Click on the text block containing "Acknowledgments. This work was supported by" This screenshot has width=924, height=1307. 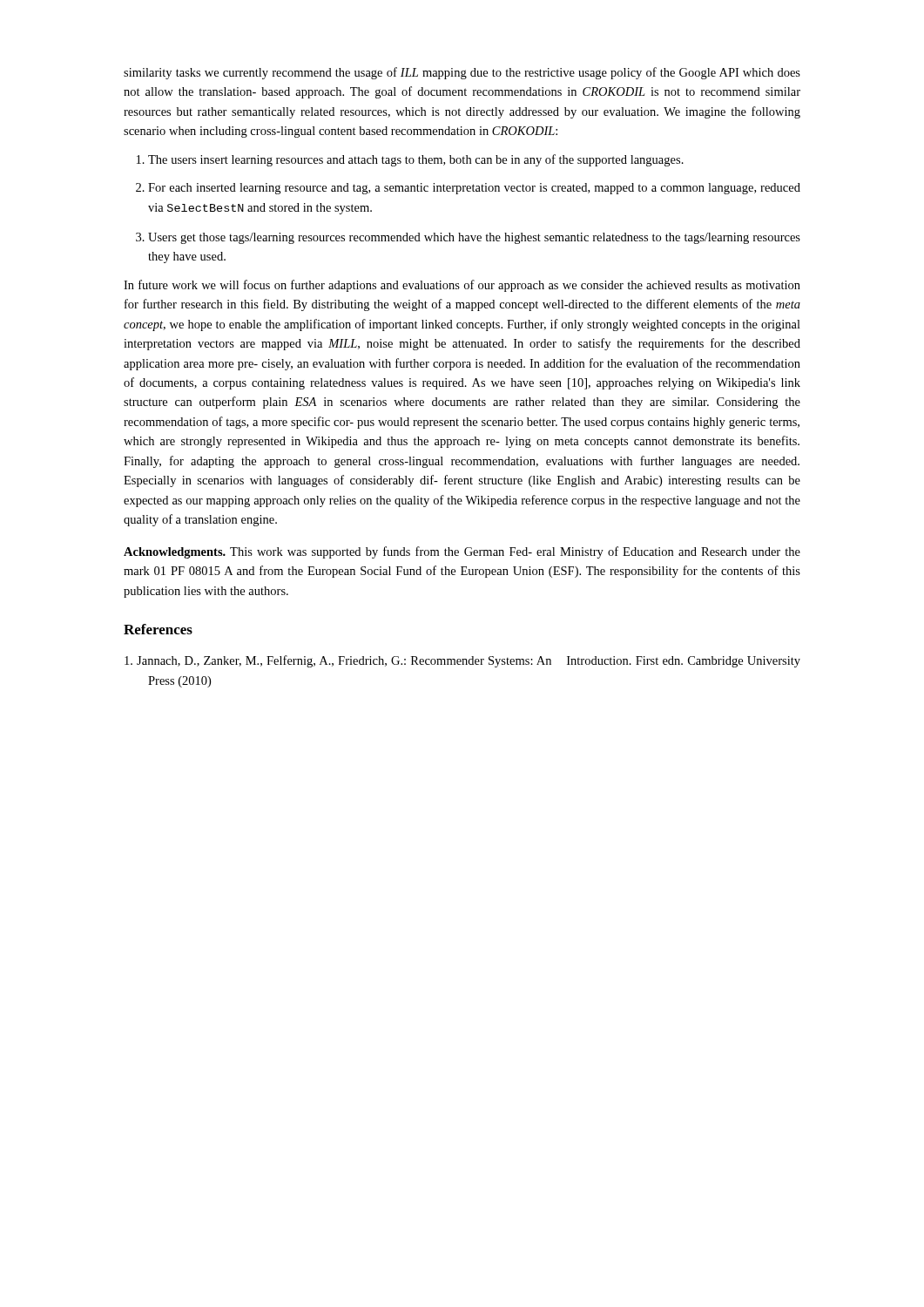tap(462, 571)
